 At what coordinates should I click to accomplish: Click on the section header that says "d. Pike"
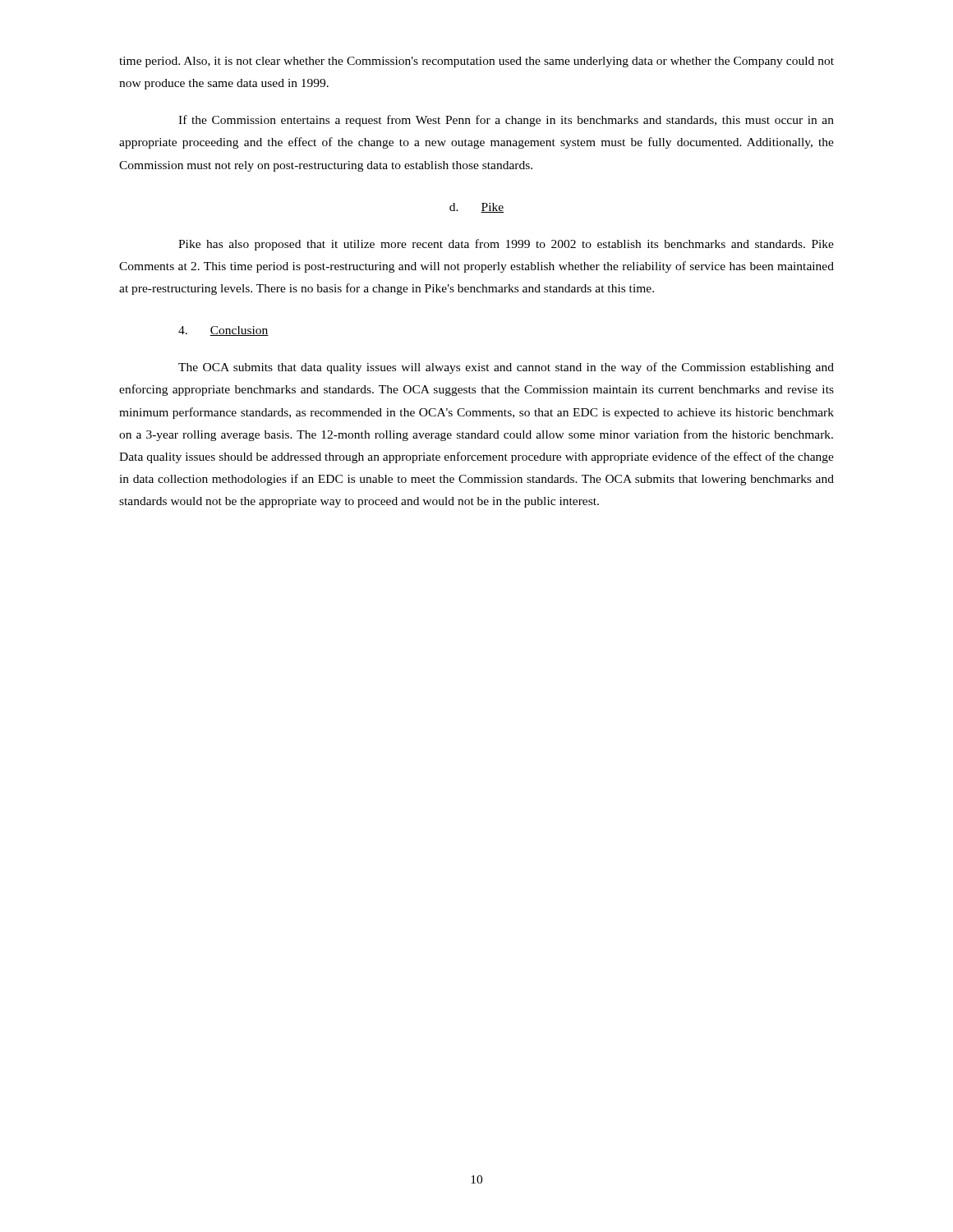pos(476,206)
